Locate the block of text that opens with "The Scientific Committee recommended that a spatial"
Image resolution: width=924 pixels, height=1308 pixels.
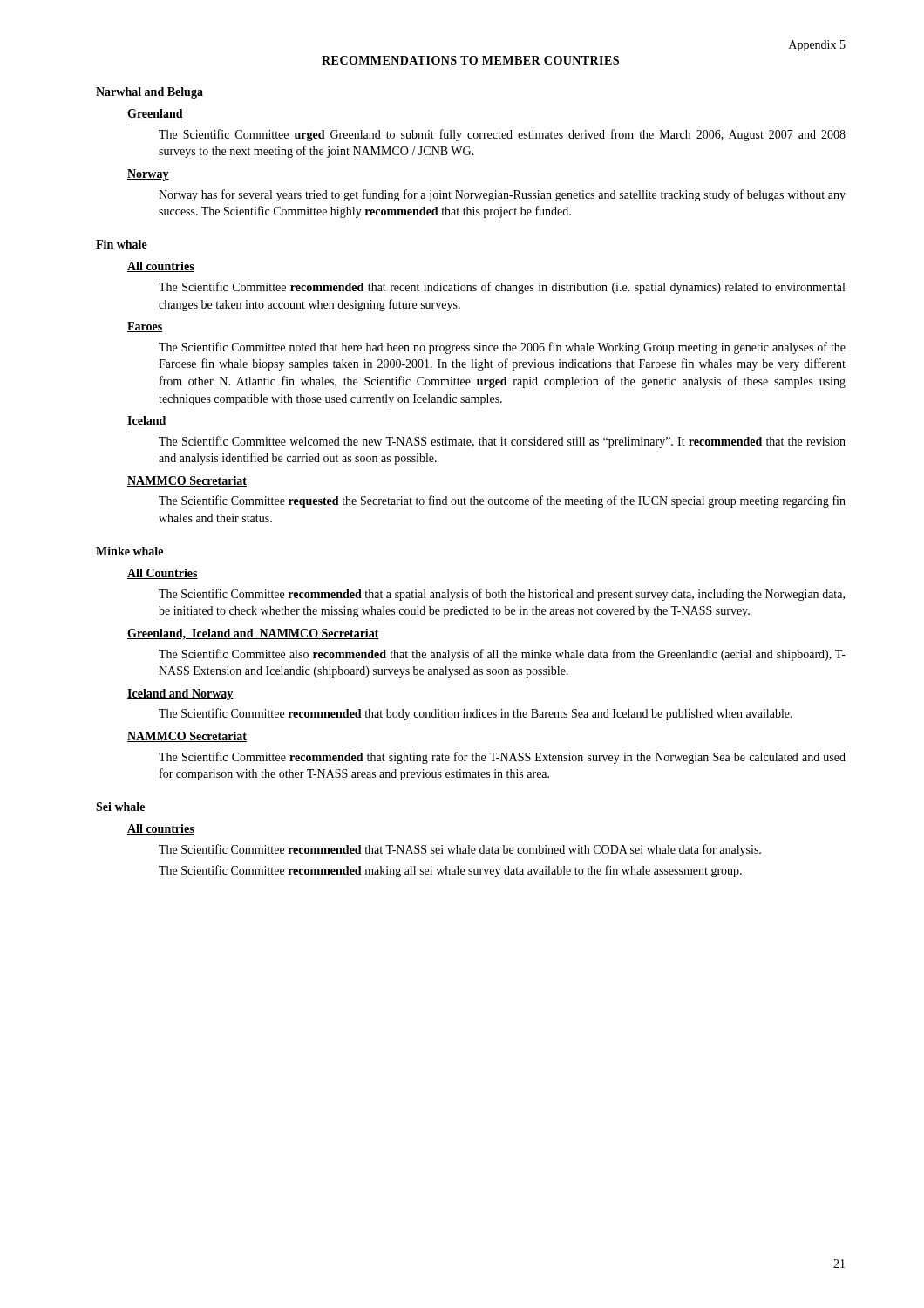502,603
